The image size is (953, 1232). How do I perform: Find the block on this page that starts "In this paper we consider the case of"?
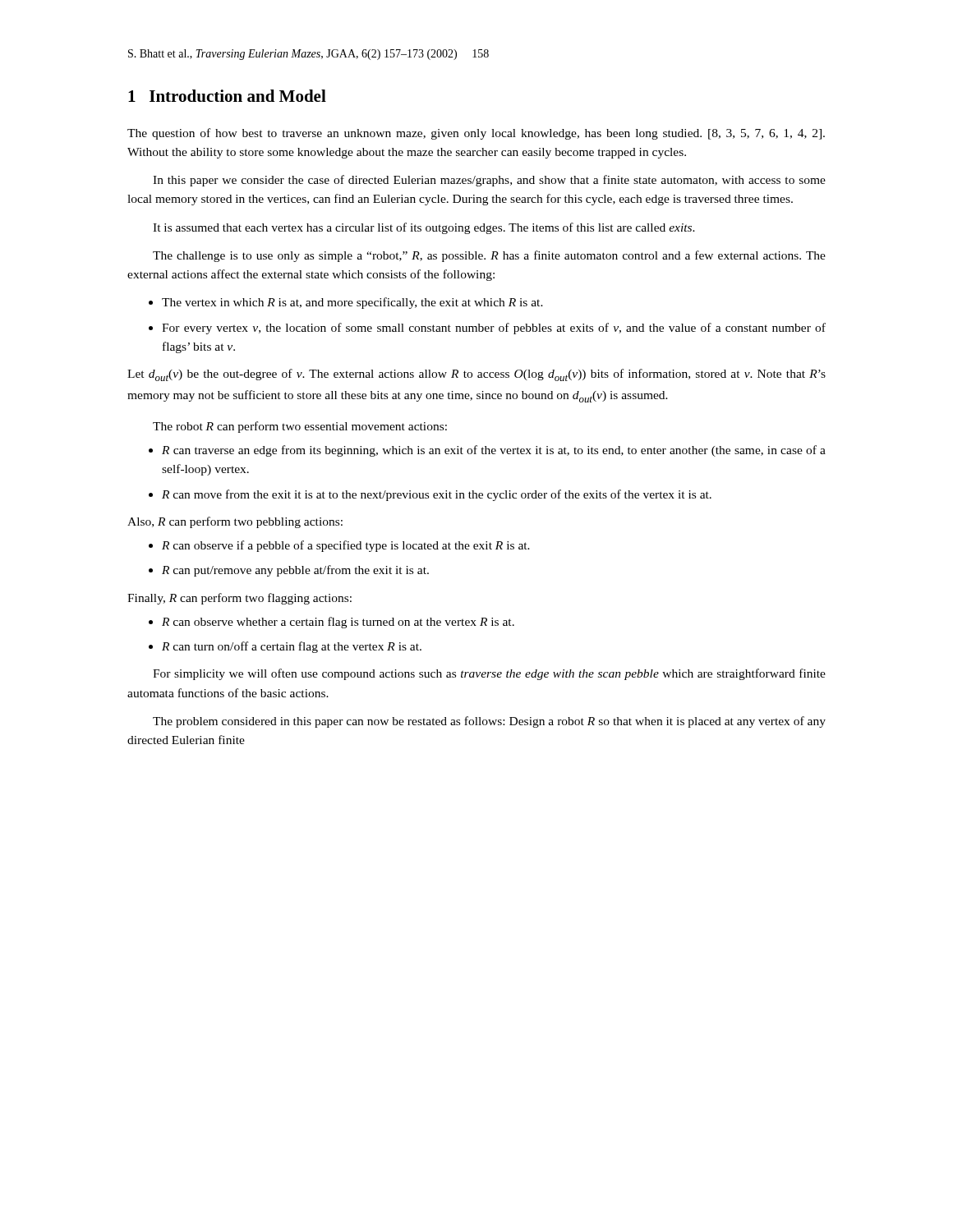click(476, 189)
